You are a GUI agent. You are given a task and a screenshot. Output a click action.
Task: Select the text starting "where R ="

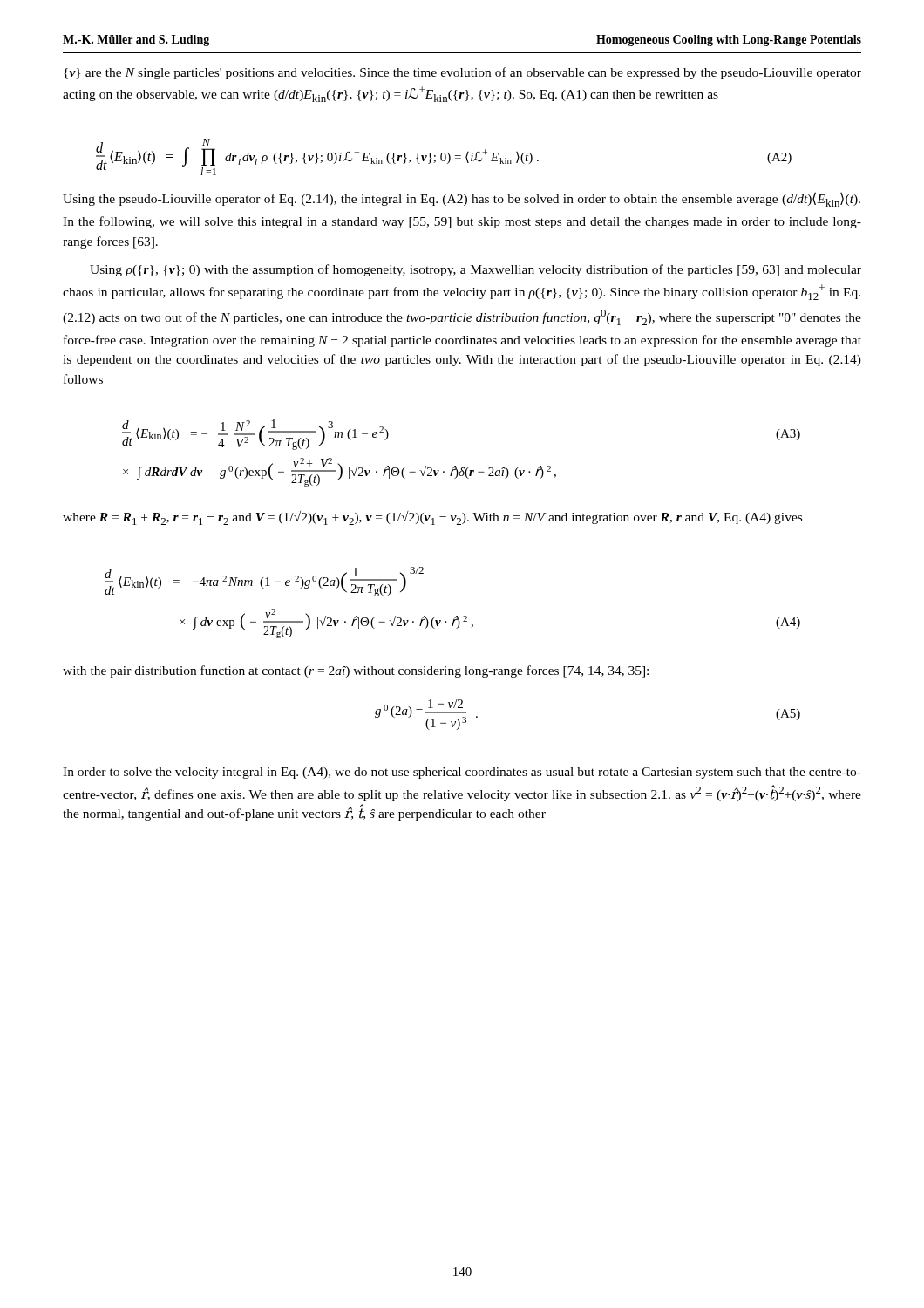point(462,519)
